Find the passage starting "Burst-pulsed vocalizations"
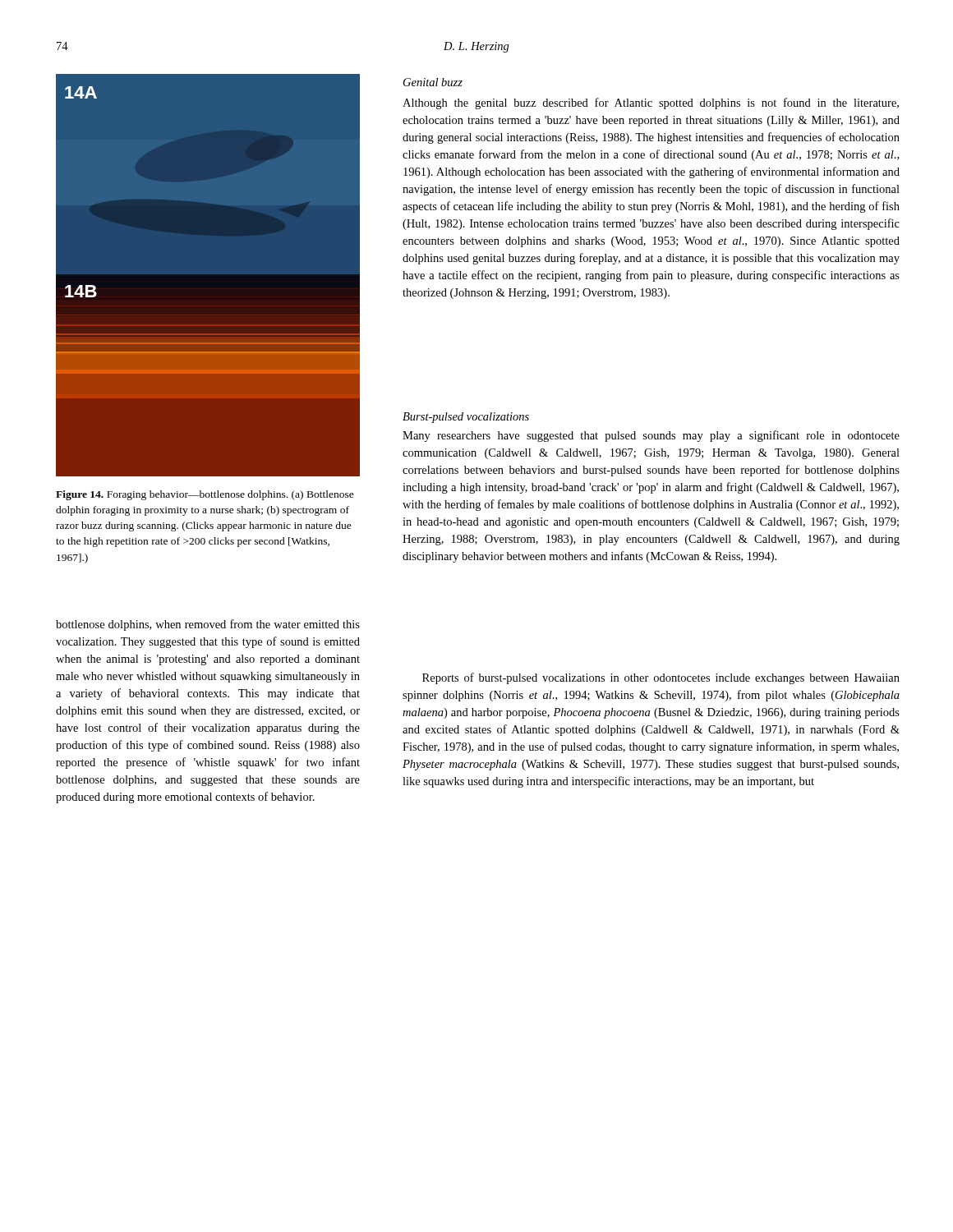The height and width of the screenshot is (1232, 953). coord(466,416)
